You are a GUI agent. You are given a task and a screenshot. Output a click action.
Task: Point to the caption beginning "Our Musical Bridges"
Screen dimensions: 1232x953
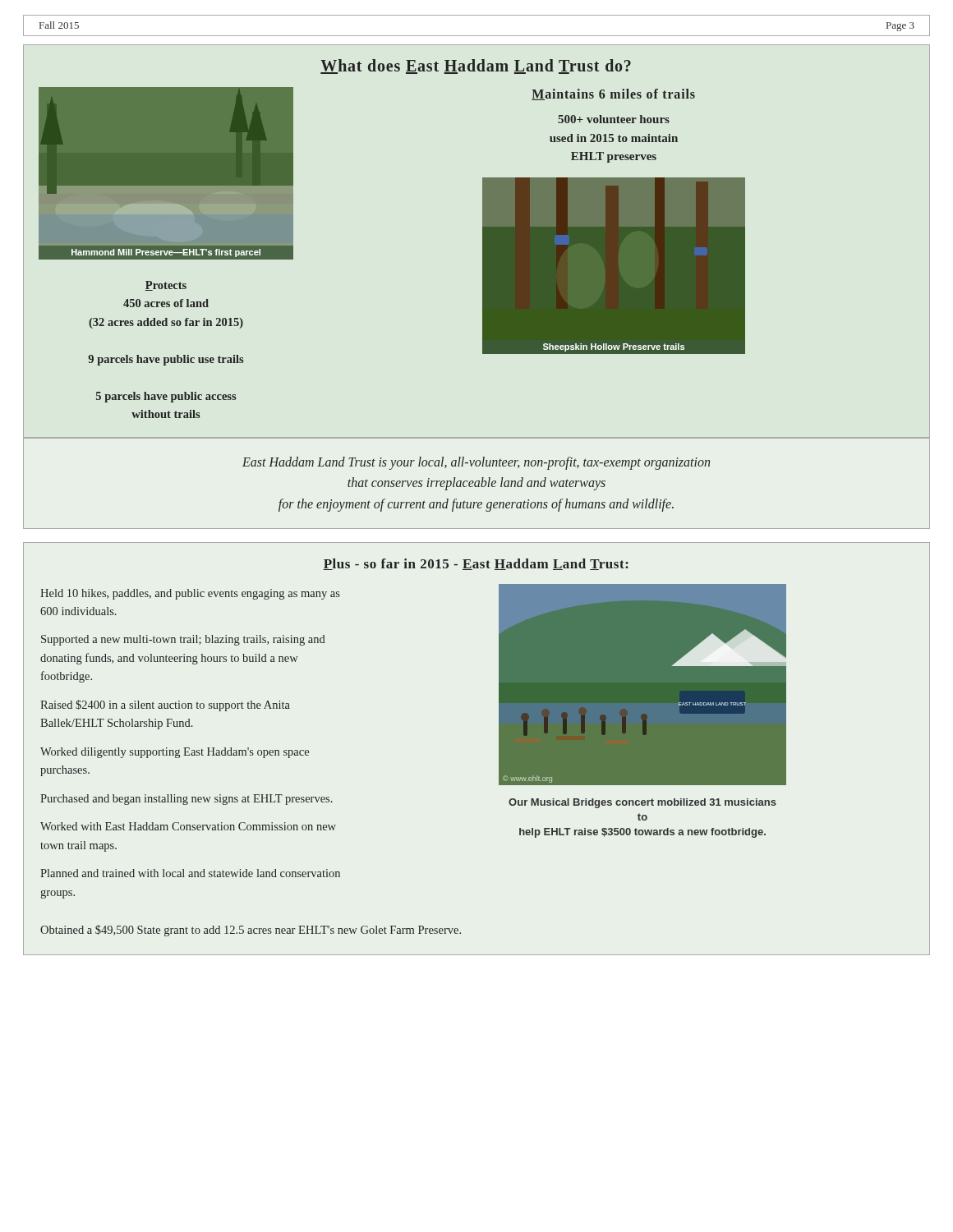pos(642,817)
